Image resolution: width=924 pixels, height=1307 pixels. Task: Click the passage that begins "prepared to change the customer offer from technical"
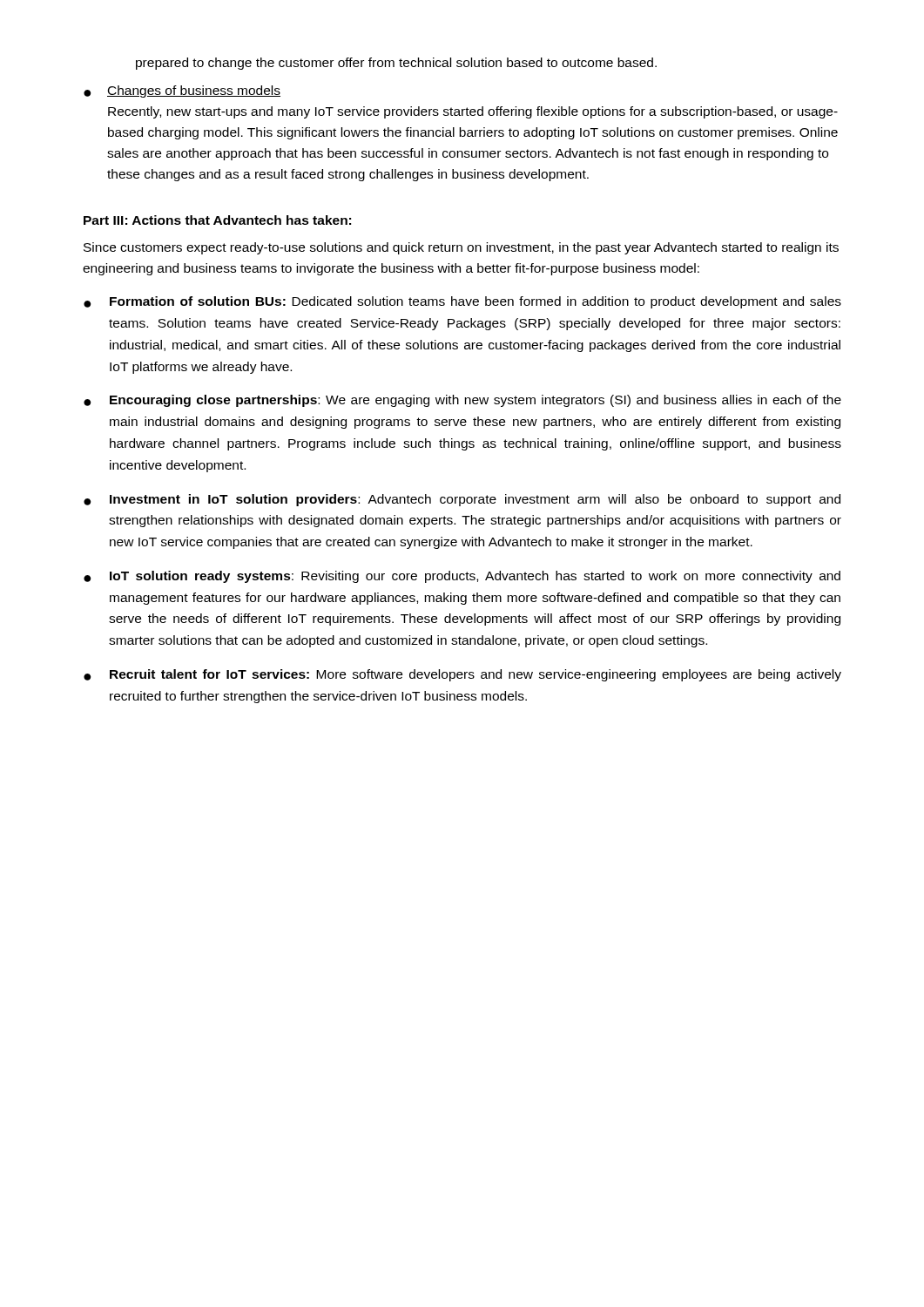click(x=396, y=62)
